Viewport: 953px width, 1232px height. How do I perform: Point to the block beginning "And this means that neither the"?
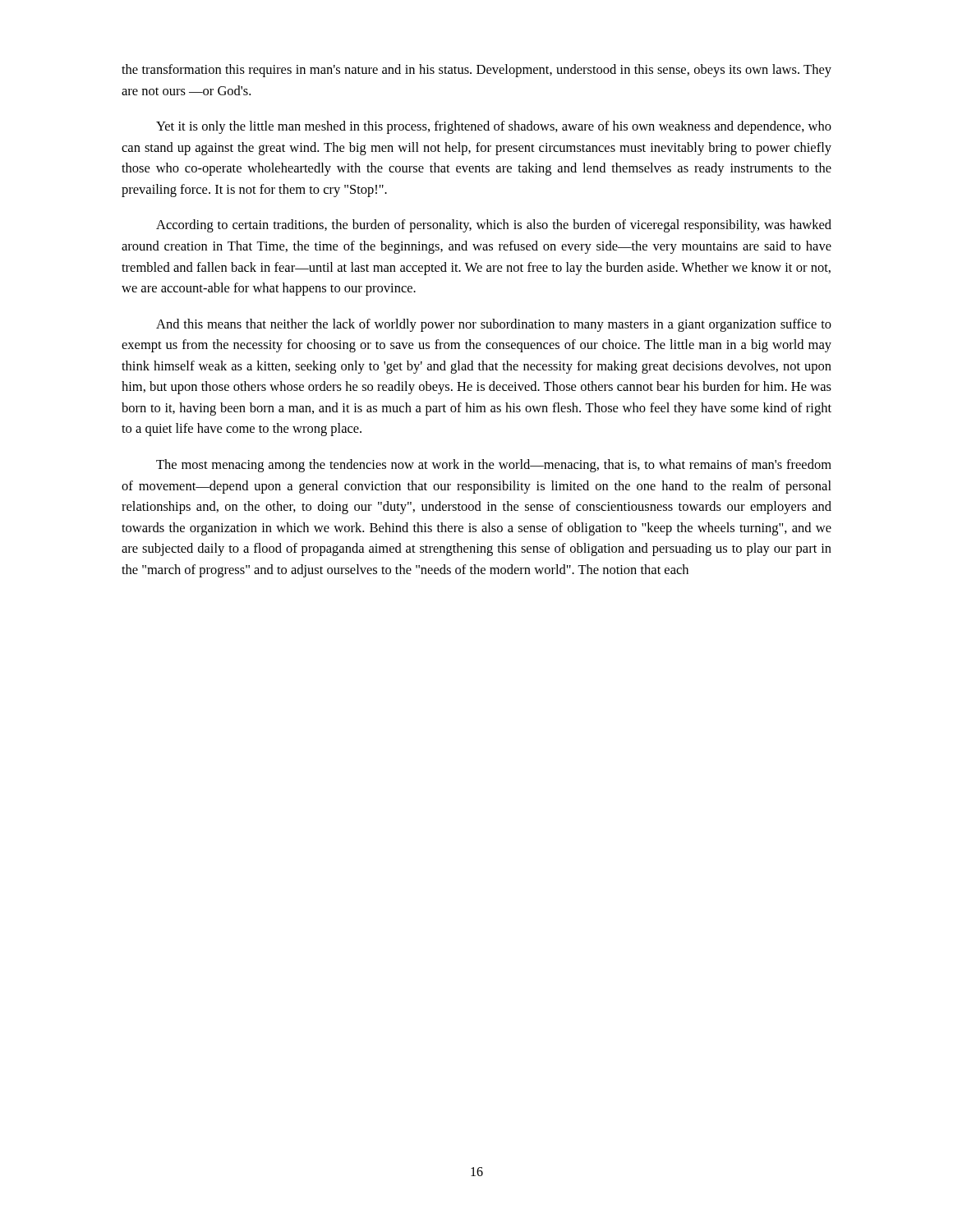point(476,376)
